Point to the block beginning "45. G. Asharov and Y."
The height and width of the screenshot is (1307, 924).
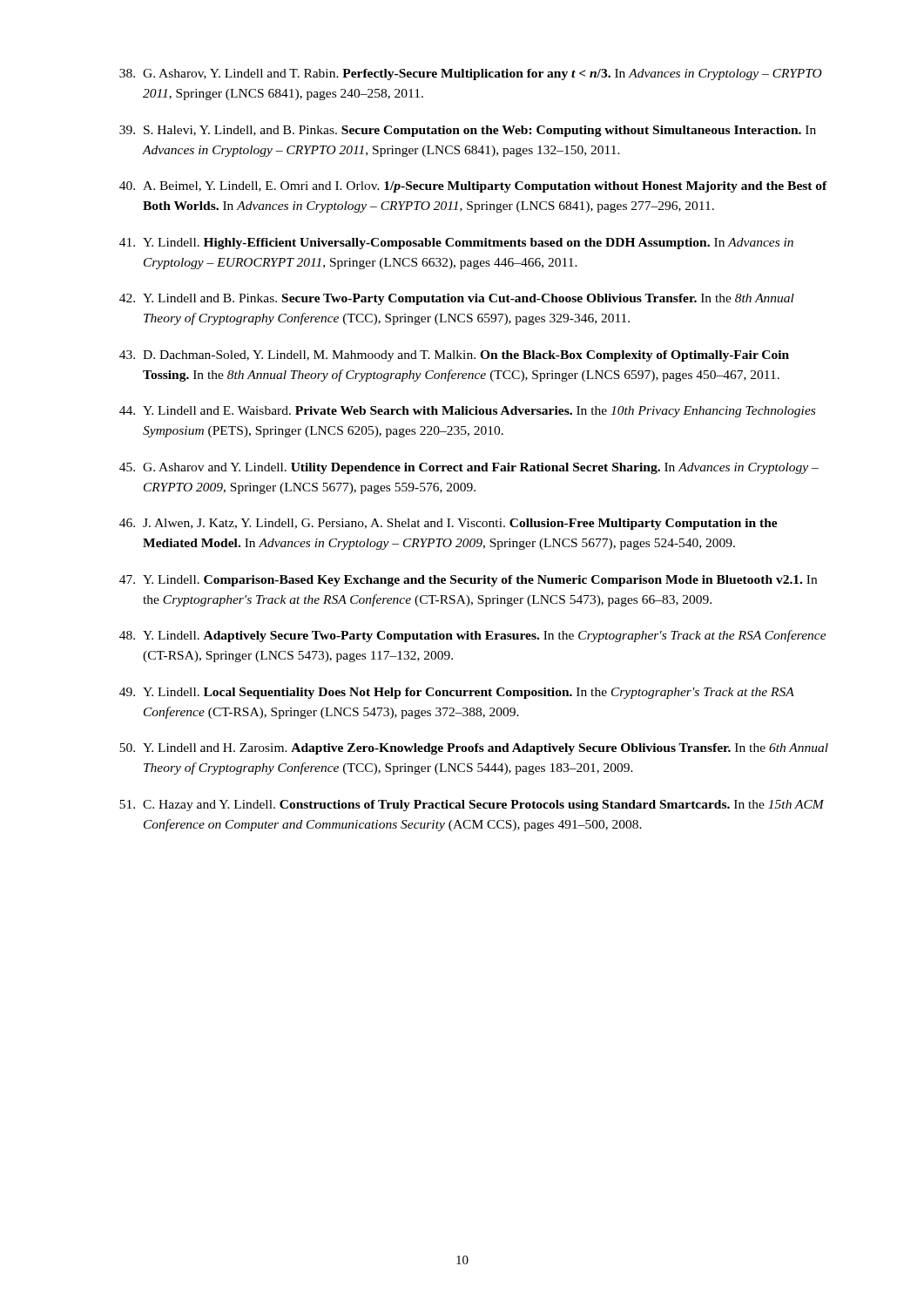point(462,476)
